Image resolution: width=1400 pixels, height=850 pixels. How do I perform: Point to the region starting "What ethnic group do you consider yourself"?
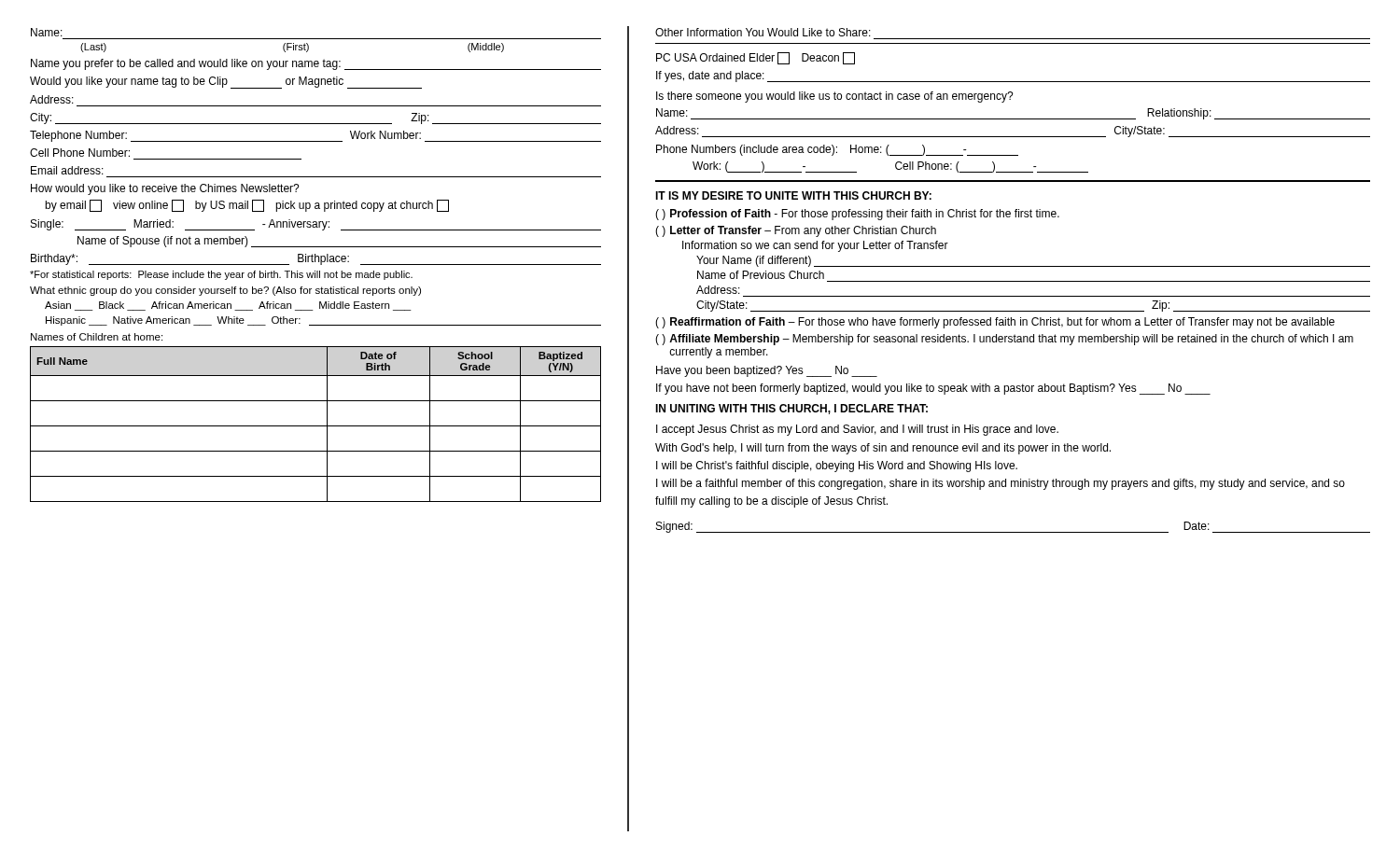tap(226, 290)
